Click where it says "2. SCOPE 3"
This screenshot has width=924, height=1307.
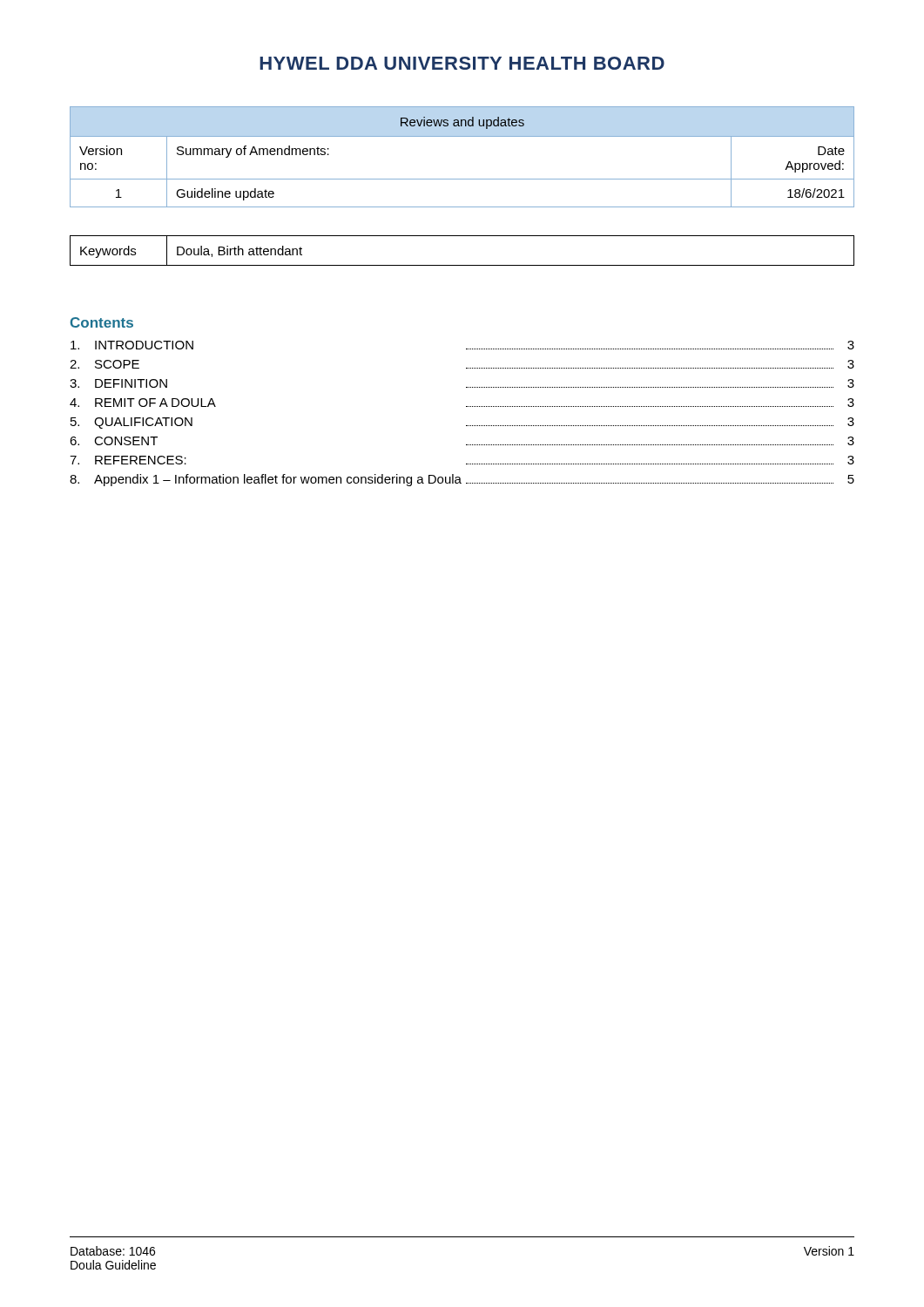462,364
